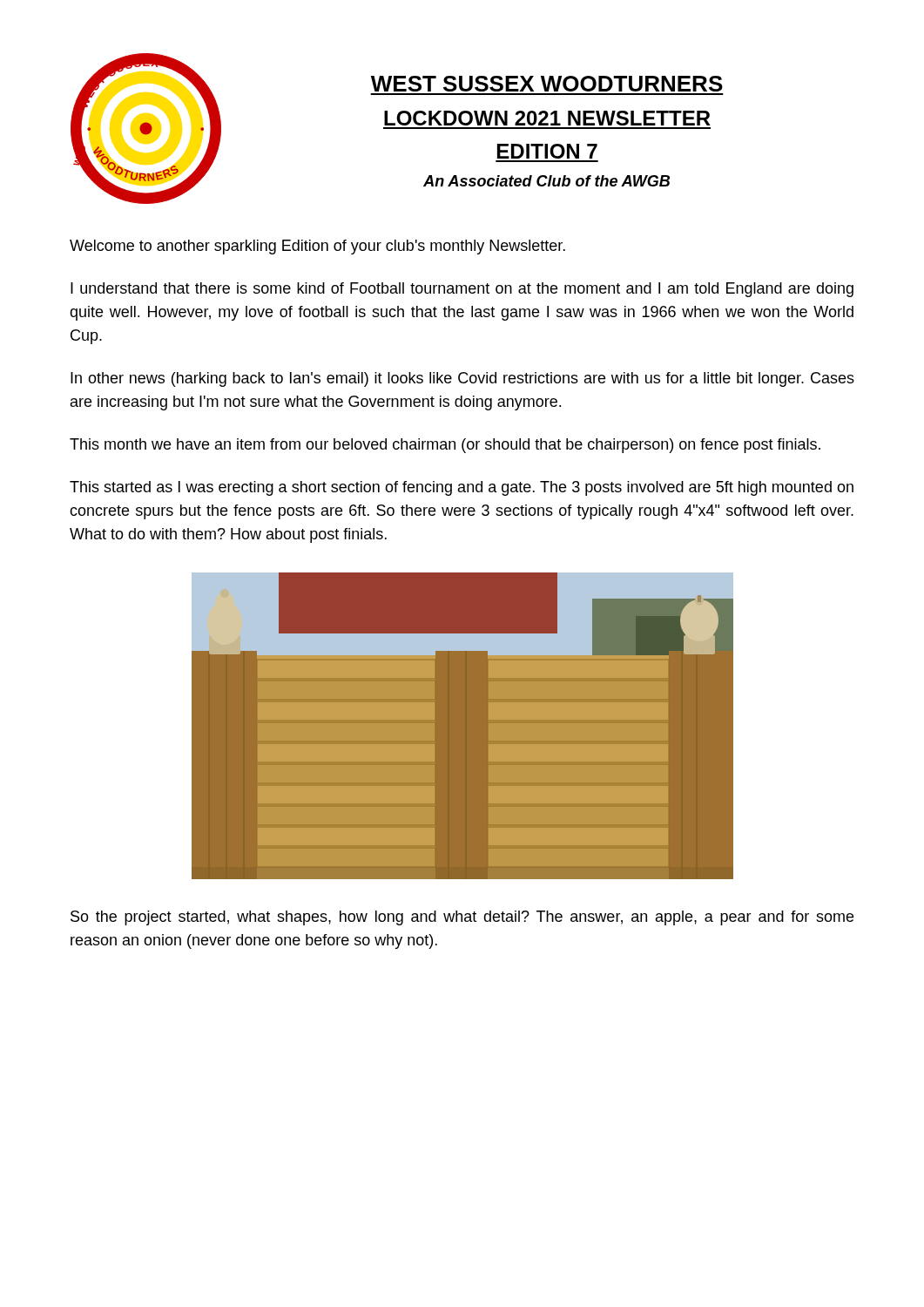Click the passage that begins "I understand that there"

(x=462, y=312)
